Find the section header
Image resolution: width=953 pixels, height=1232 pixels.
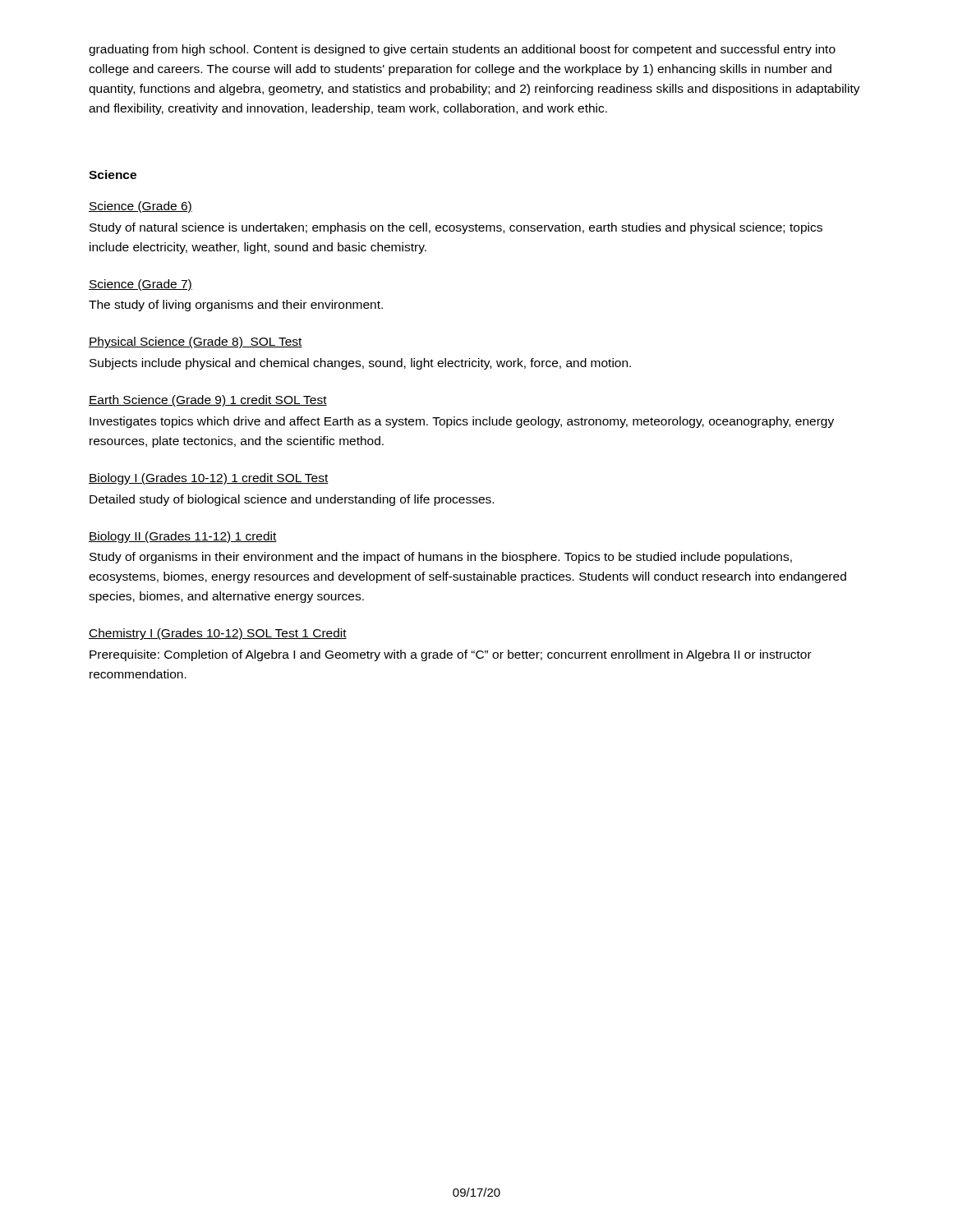point(113,175)
